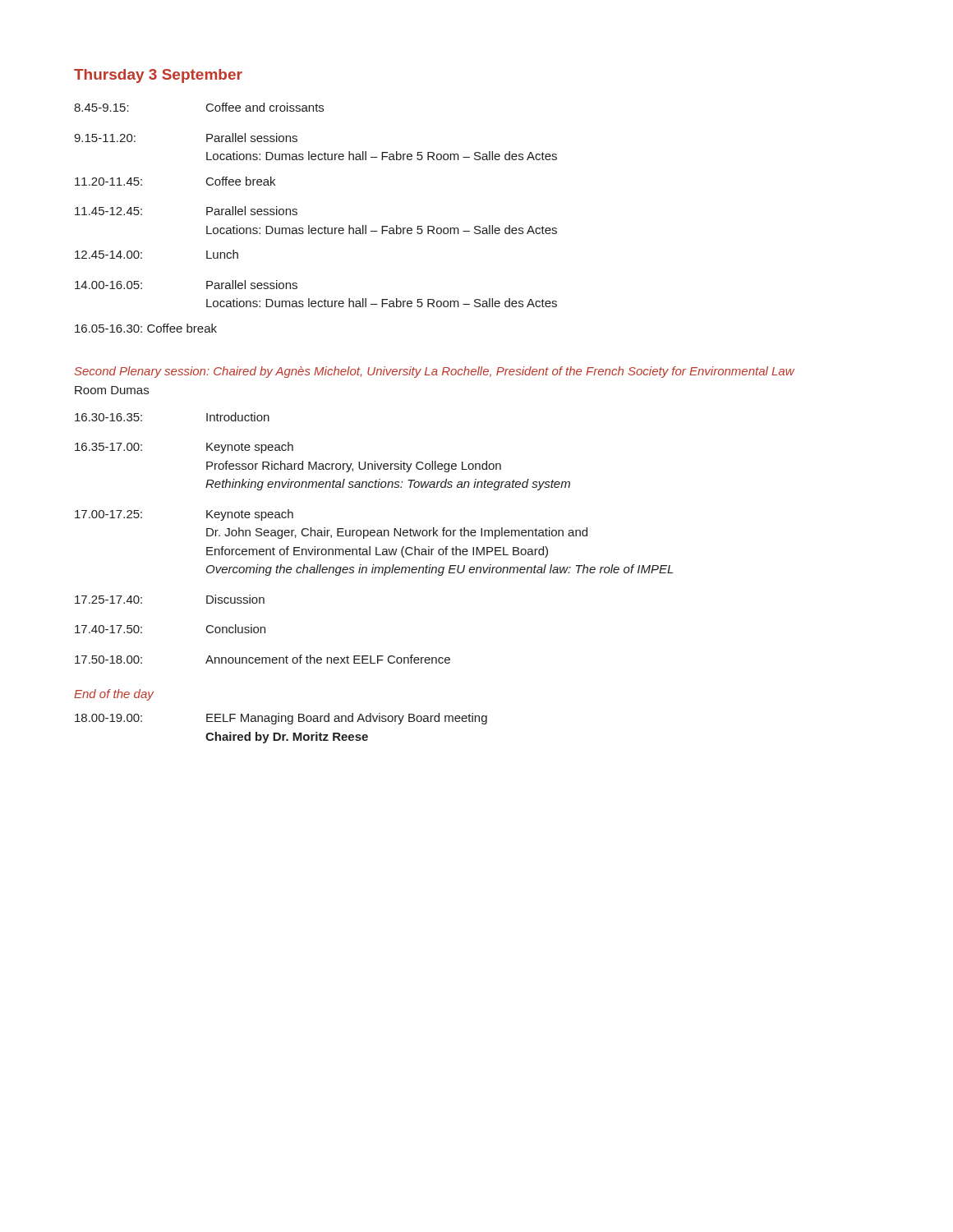This screenshot has width=953, height=1232.
Task: Find the list item that reads "9.15-11.20: Parallel sessions Locations: Dumas lecture"
Action: click(476, 147)
